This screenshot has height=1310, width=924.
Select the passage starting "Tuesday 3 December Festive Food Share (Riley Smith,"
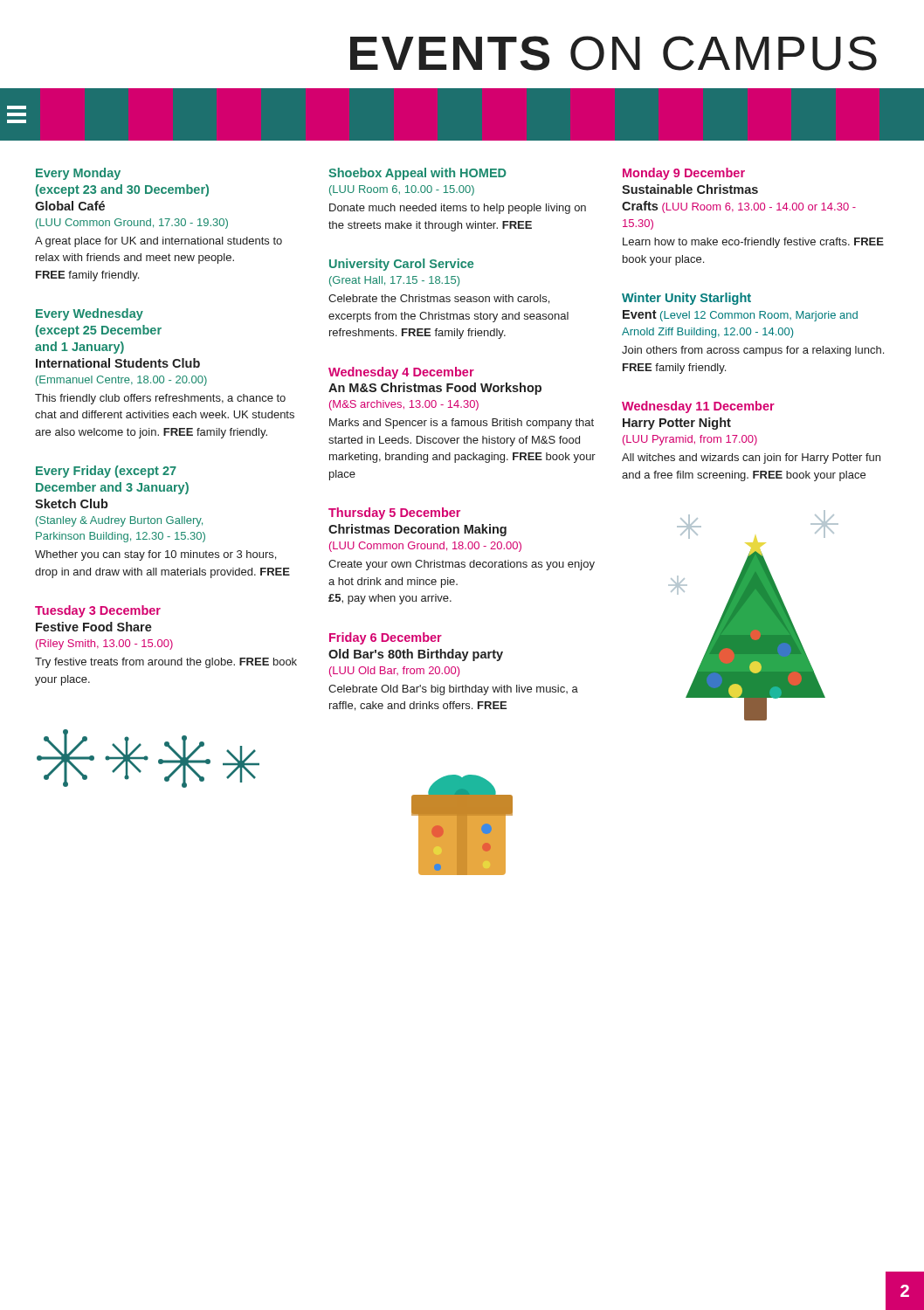[169, 645]
